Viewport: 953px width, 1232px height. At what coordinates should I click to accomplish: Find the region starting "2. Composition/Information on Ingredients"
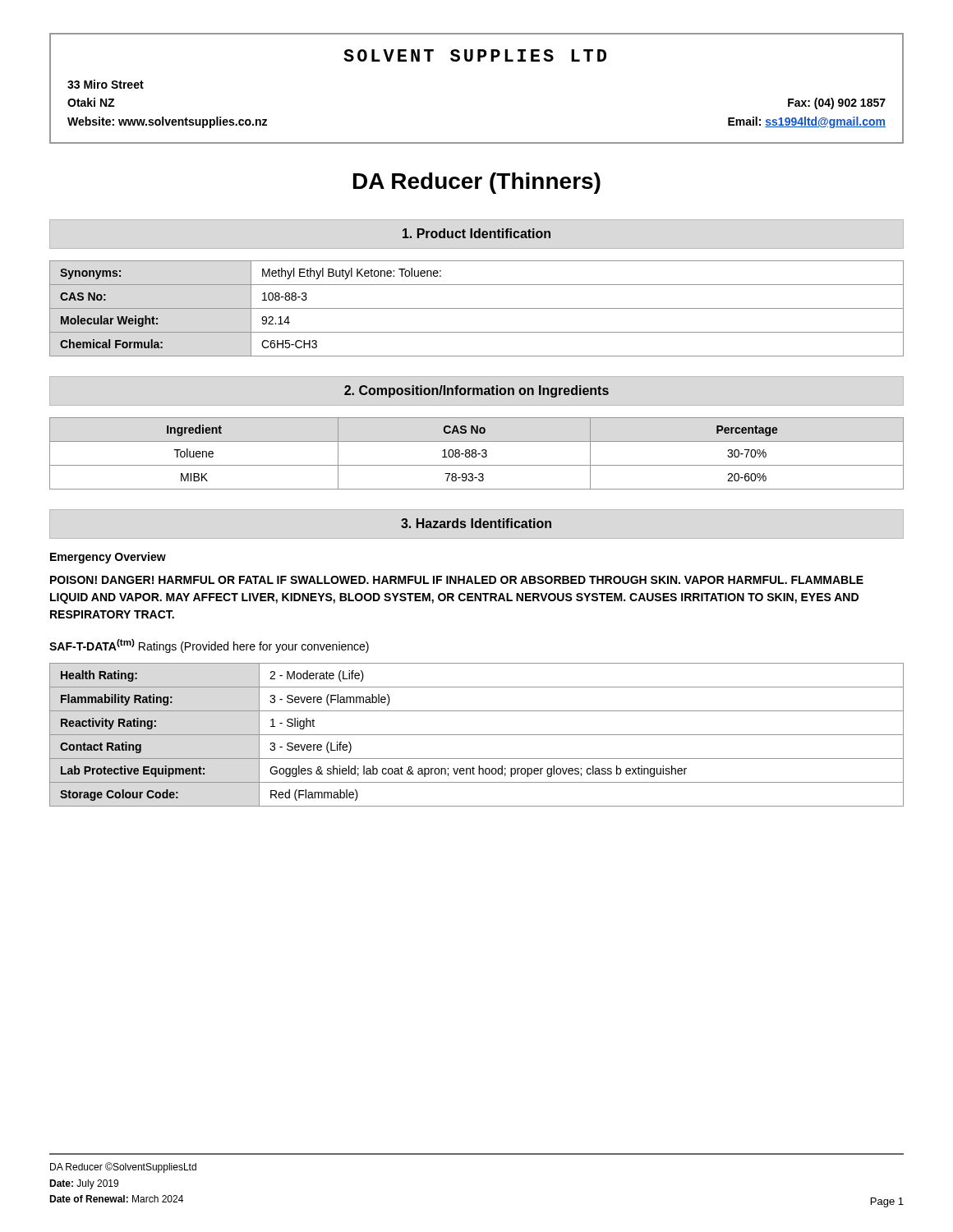(x=476, y=391)
